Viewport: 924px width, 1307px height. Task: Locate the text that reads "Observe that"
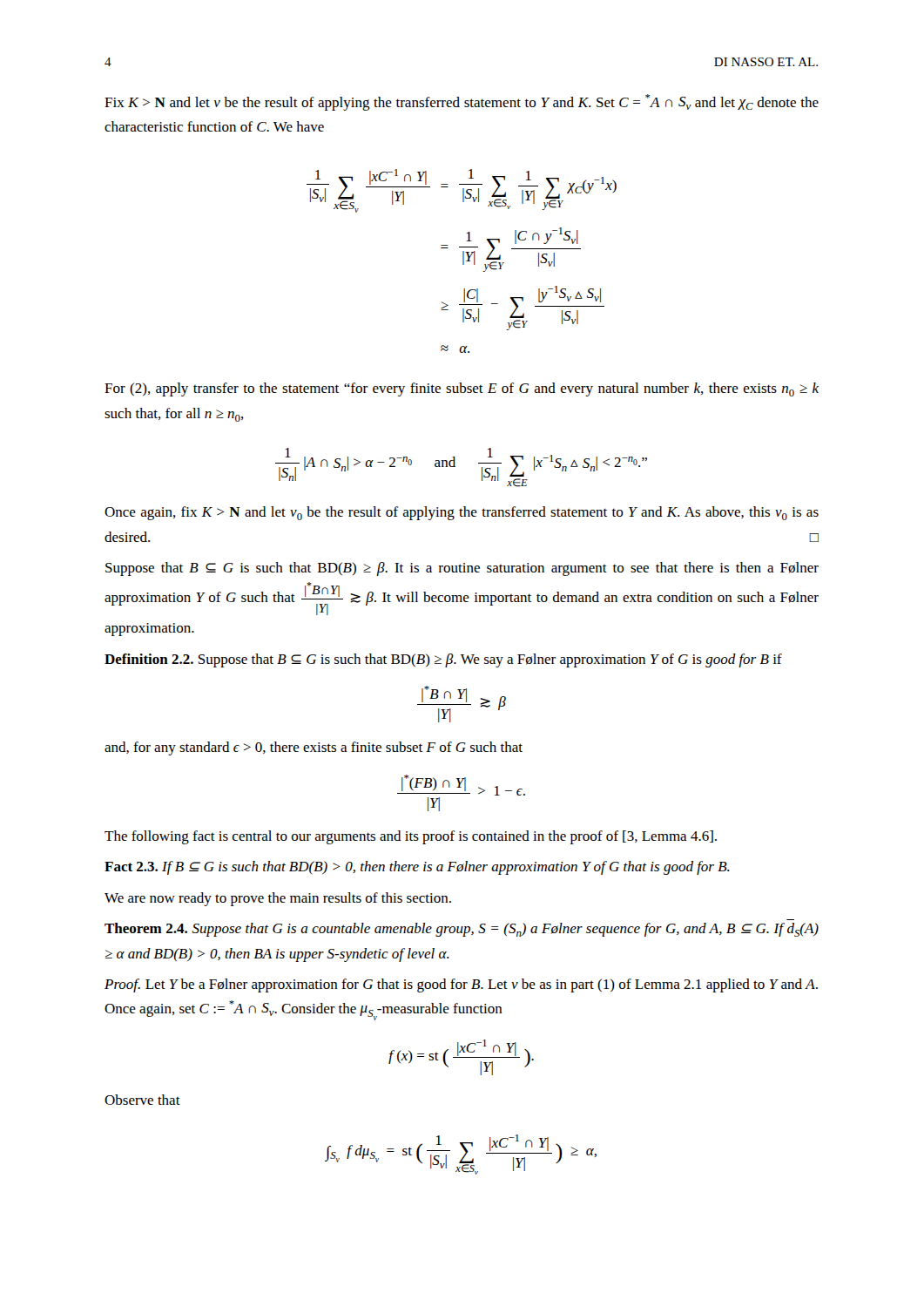click(142, 1100)
